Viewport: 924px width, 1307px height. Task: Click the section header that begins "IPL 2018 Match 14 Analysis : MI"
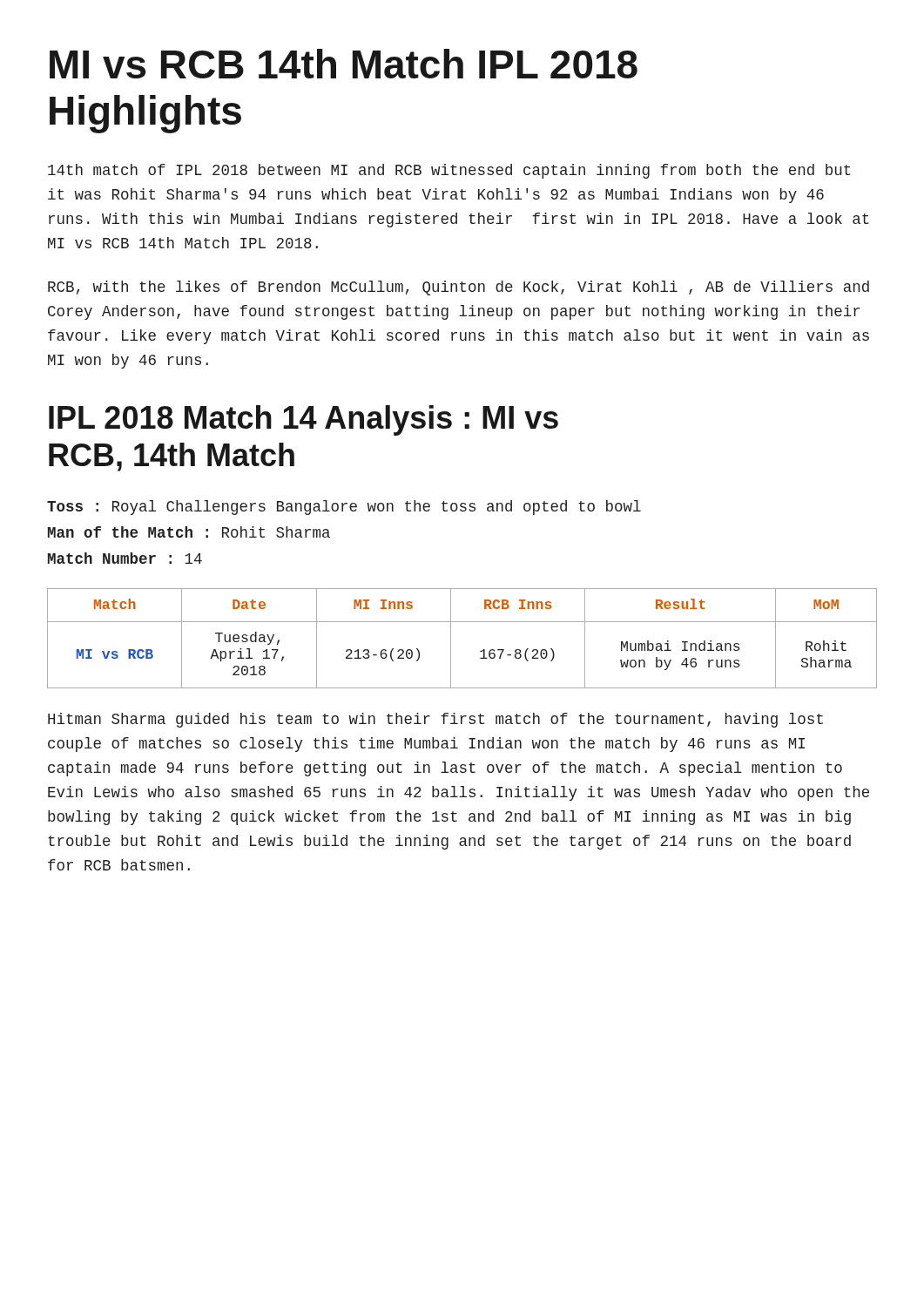tap(462, 437)
